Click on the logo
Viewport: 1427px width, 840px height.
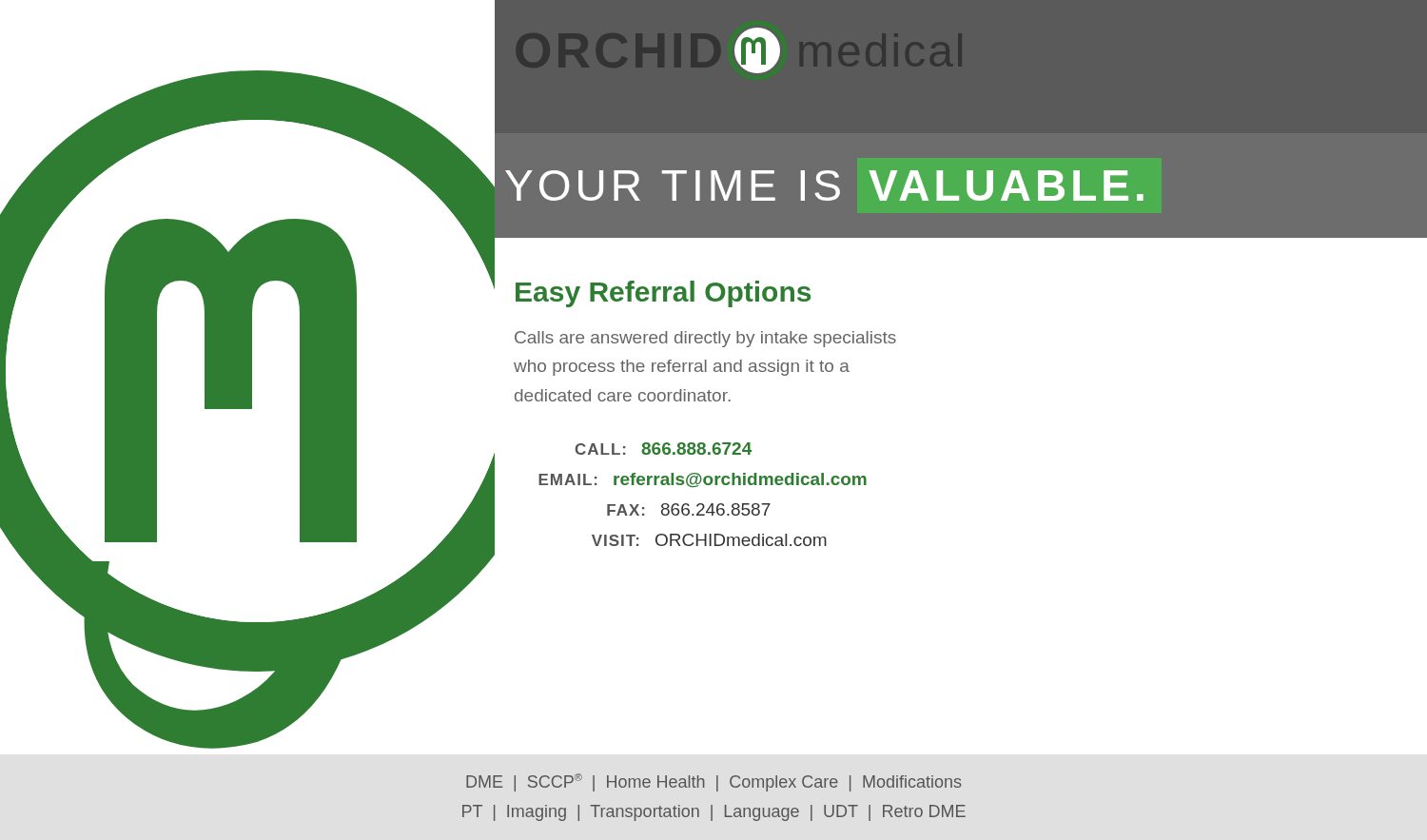(x=247, y=420)
